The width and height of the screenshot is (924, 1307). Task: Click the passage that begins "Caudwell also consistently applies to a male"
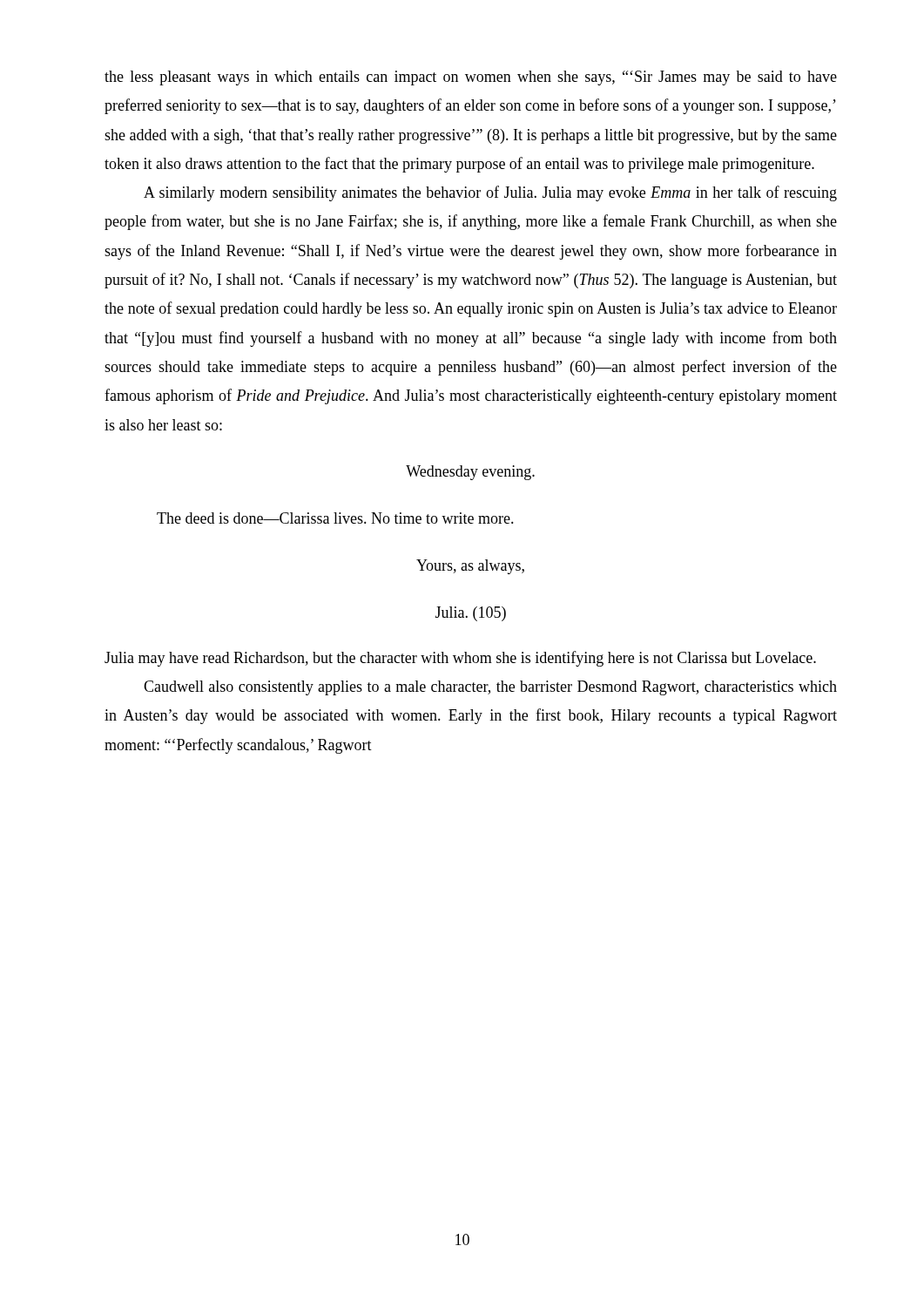pos(471,716)
